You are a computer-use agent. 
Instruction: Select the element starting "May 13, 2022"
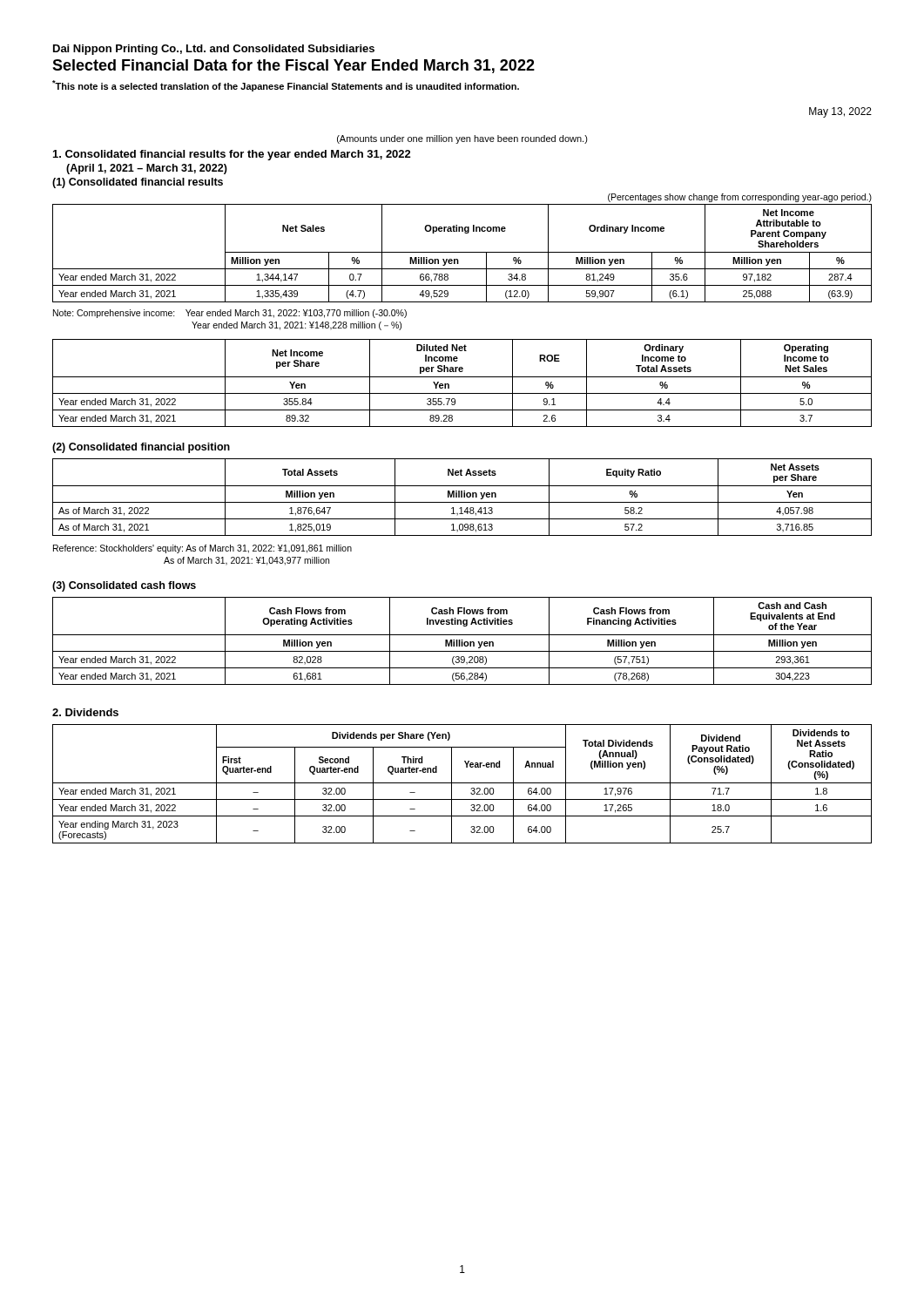(840, 111)
